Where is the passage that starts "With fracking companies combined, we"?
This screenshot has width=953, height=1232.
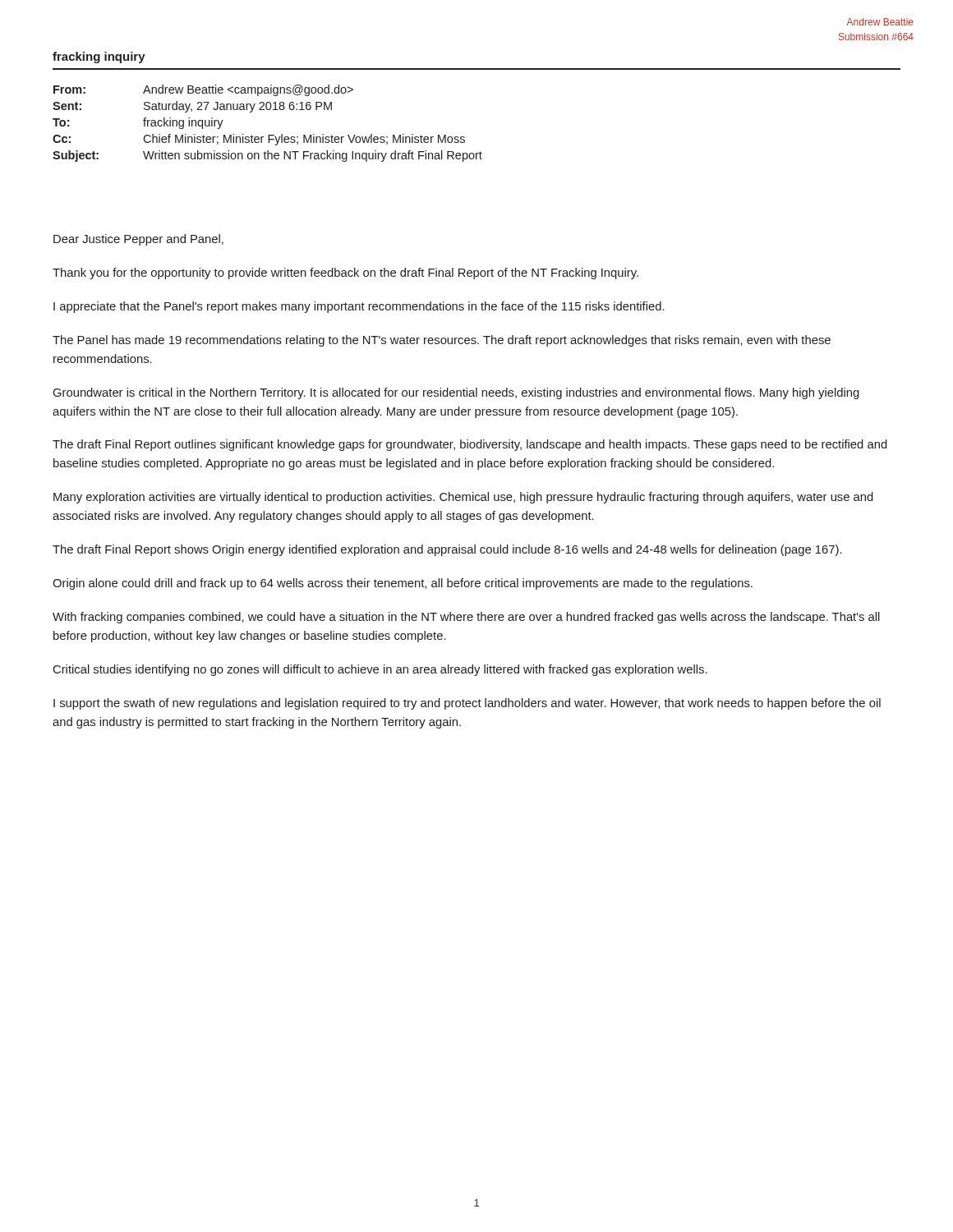click(476, 627)
